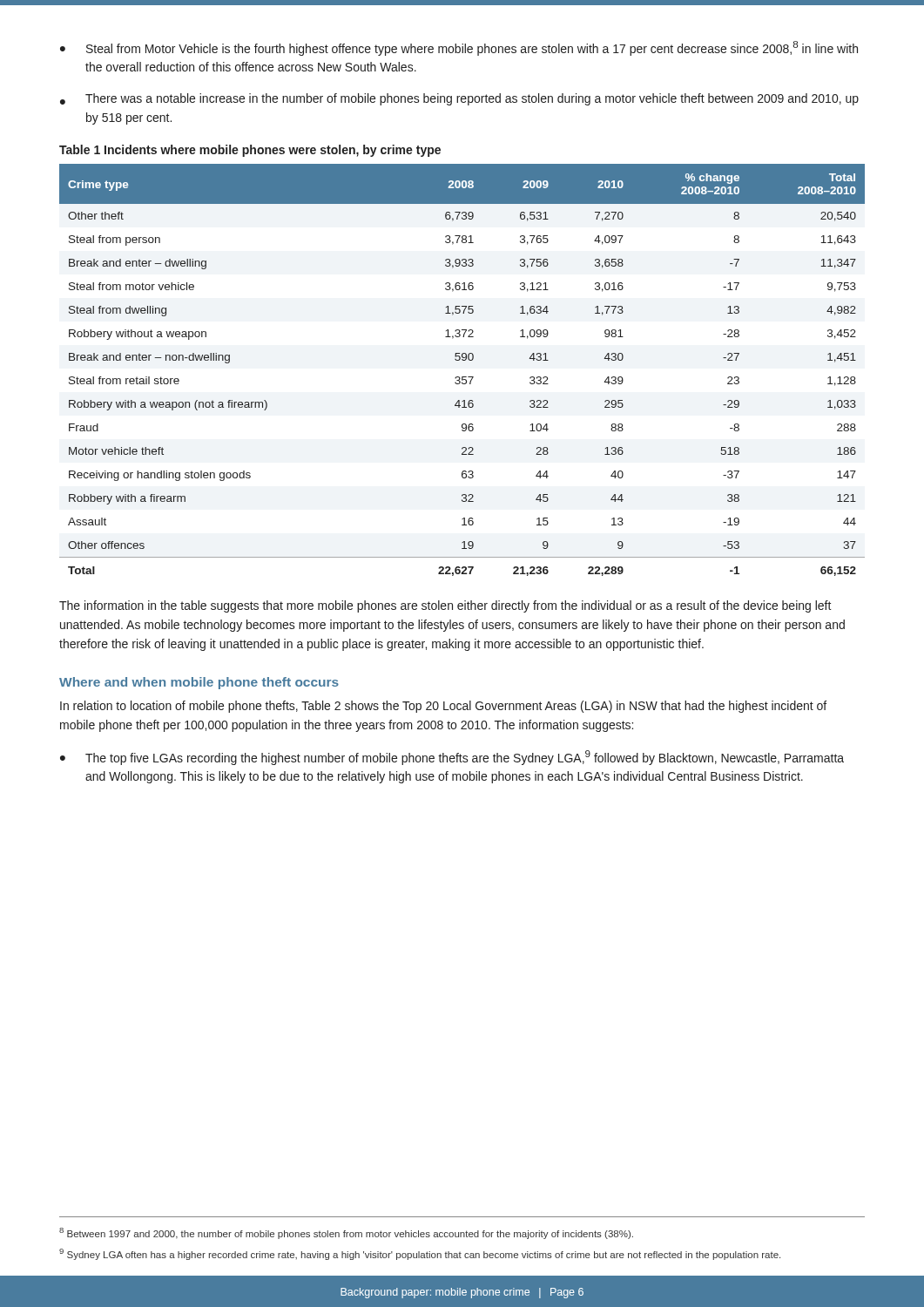Where is the passage that starts "8 Between 1997 and 2000, the number"?
Viewport: 924px width, 1307px height.
click(347, 1232)
